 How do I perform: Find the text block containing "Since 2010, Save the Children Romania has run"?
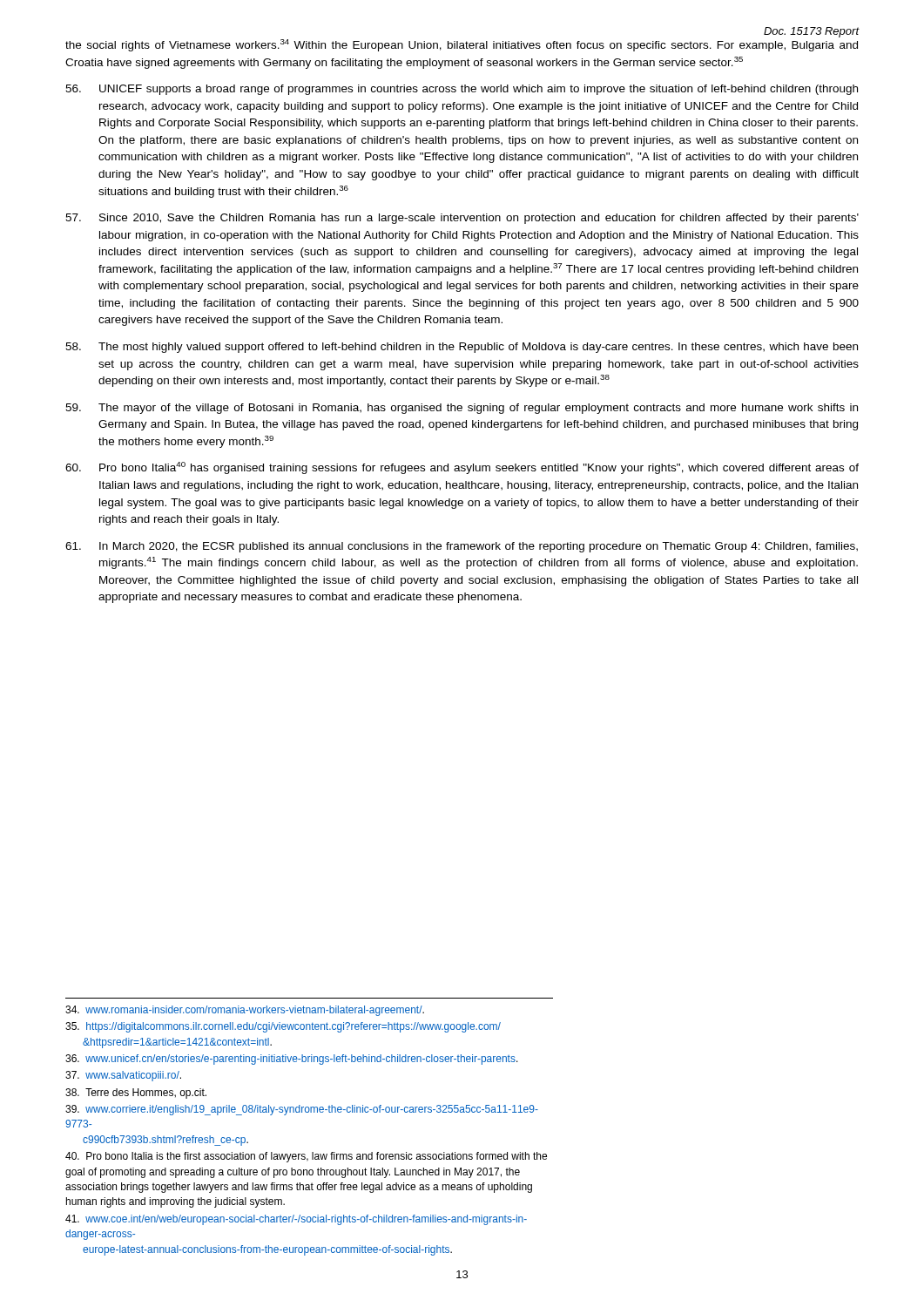462,269
